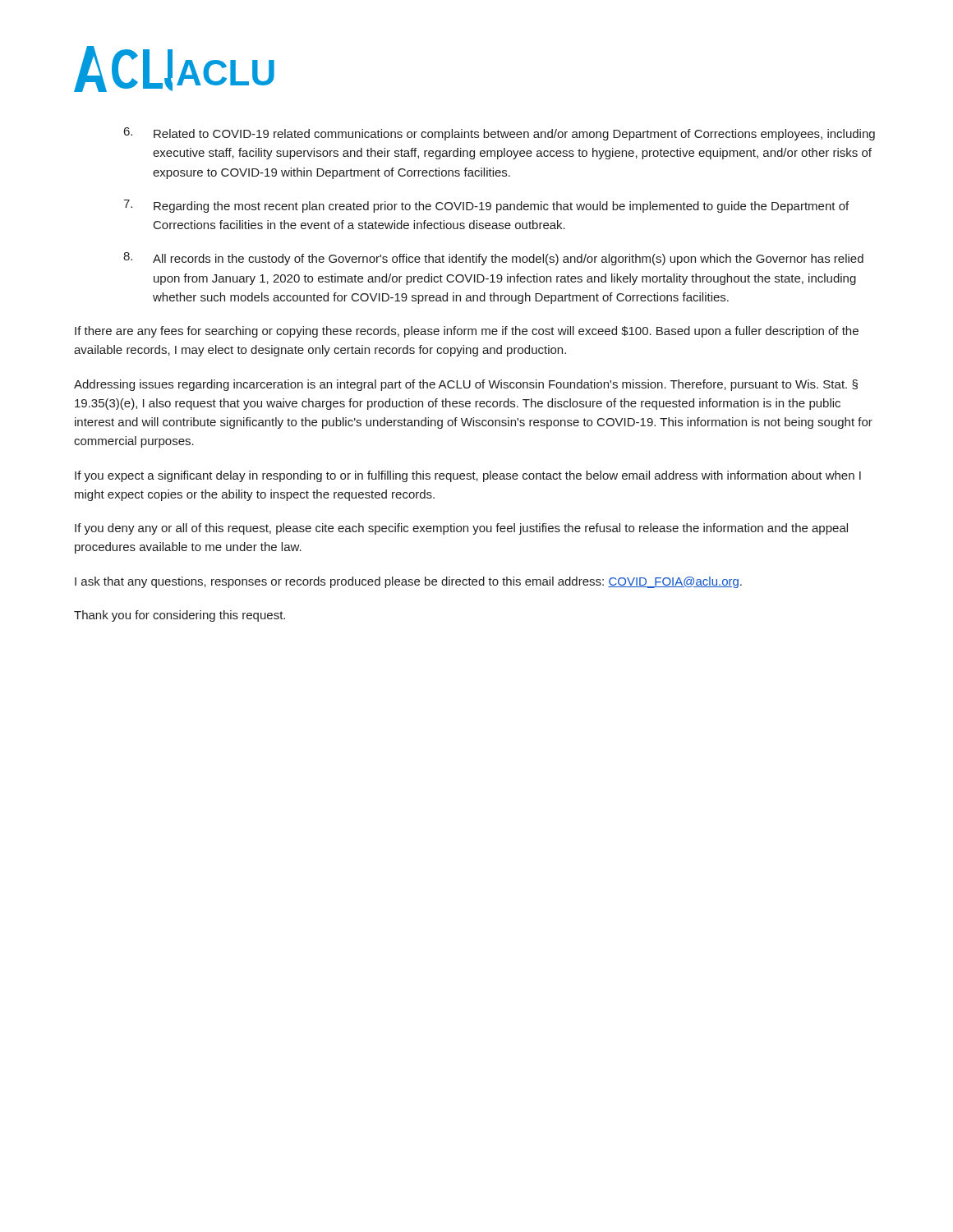953x1232 pixels.
Task: Find the text block that reads "Addressing issues regarding incarceration is an integral"
Action: (x=473, y=412)
